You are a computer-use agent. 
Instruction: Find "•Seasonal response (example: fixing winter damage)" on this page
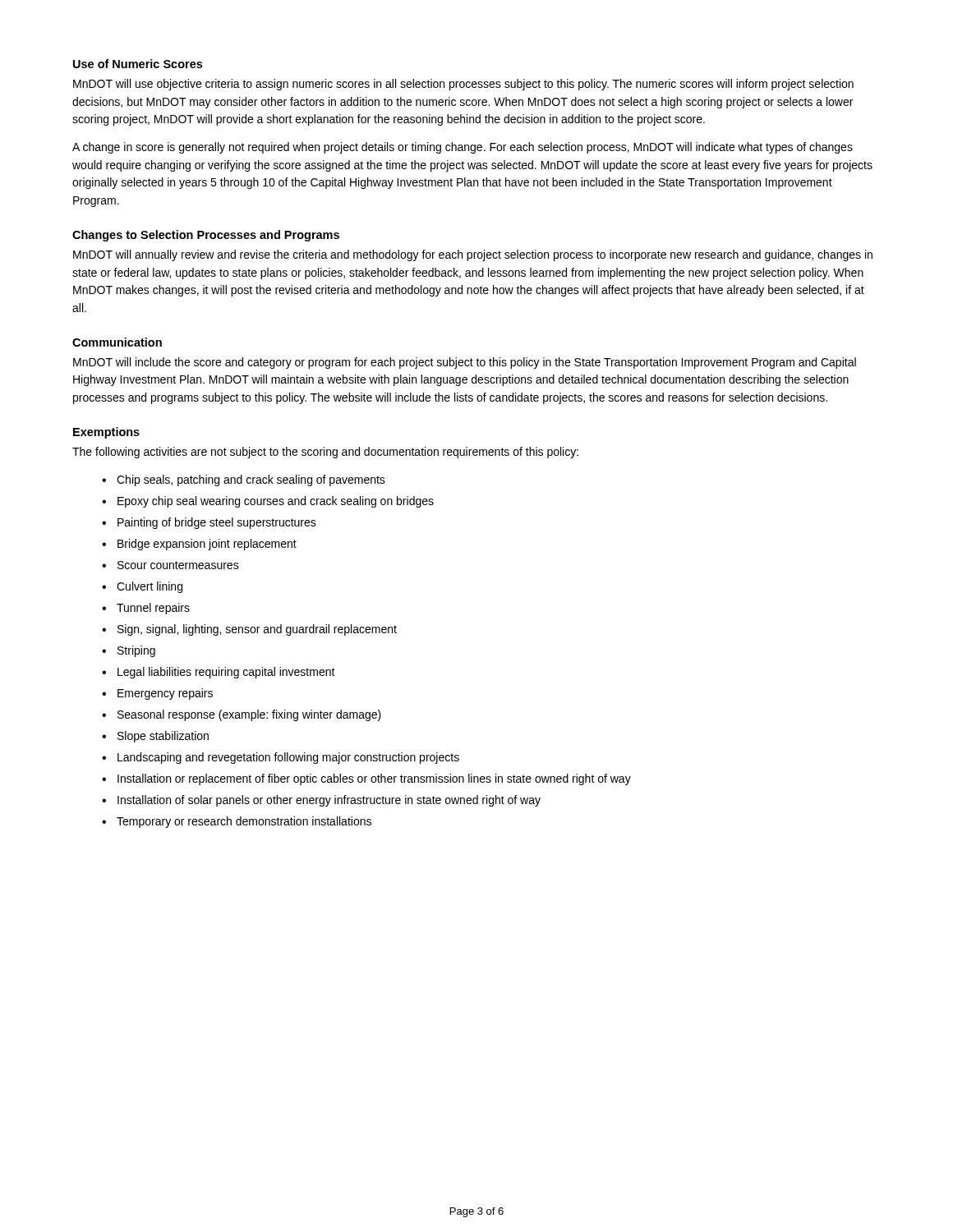(x=242, y=716)
